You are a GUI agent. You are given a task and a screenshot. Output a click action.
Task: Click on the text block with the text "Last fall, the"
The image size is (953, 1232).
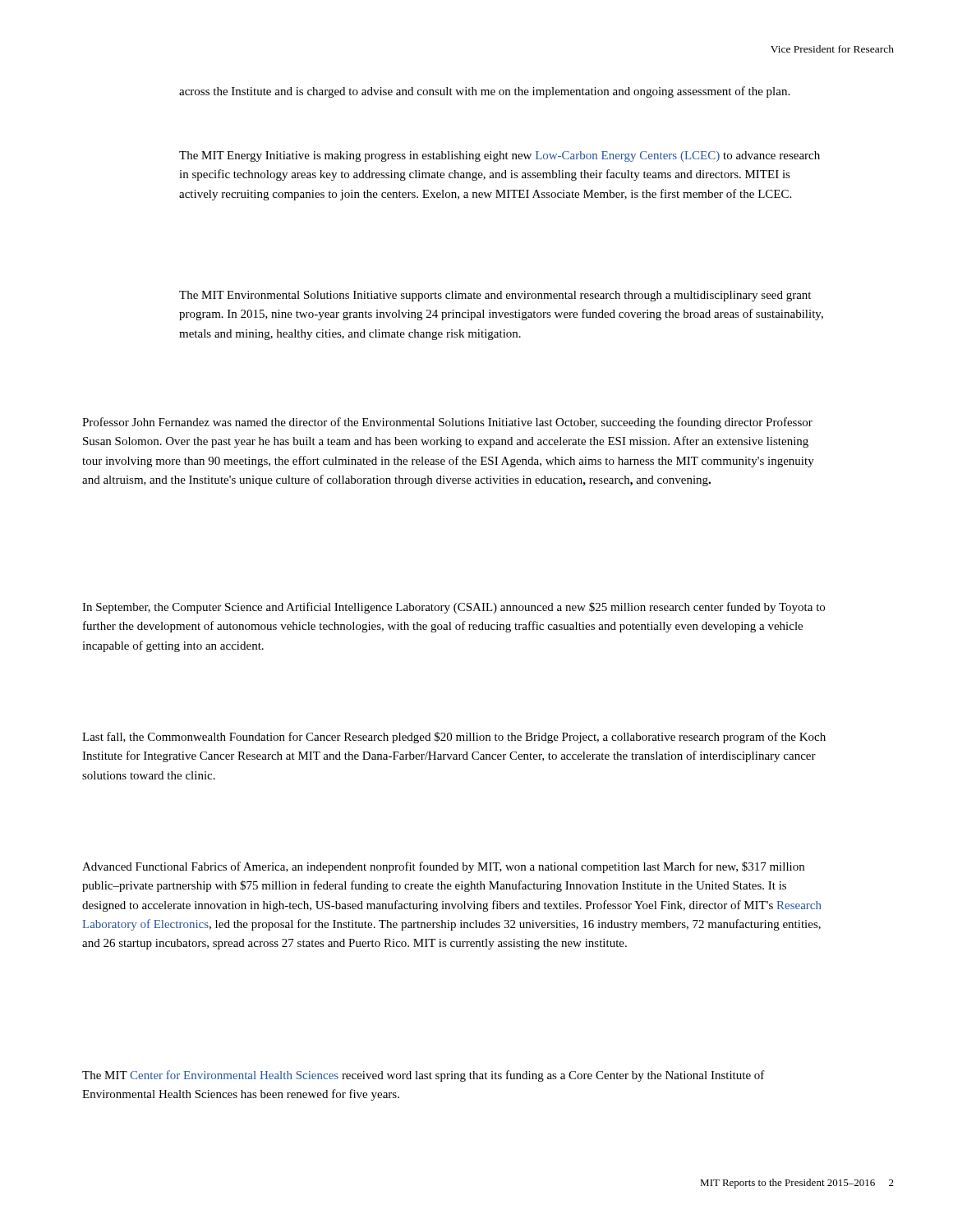tap(455, 756)
